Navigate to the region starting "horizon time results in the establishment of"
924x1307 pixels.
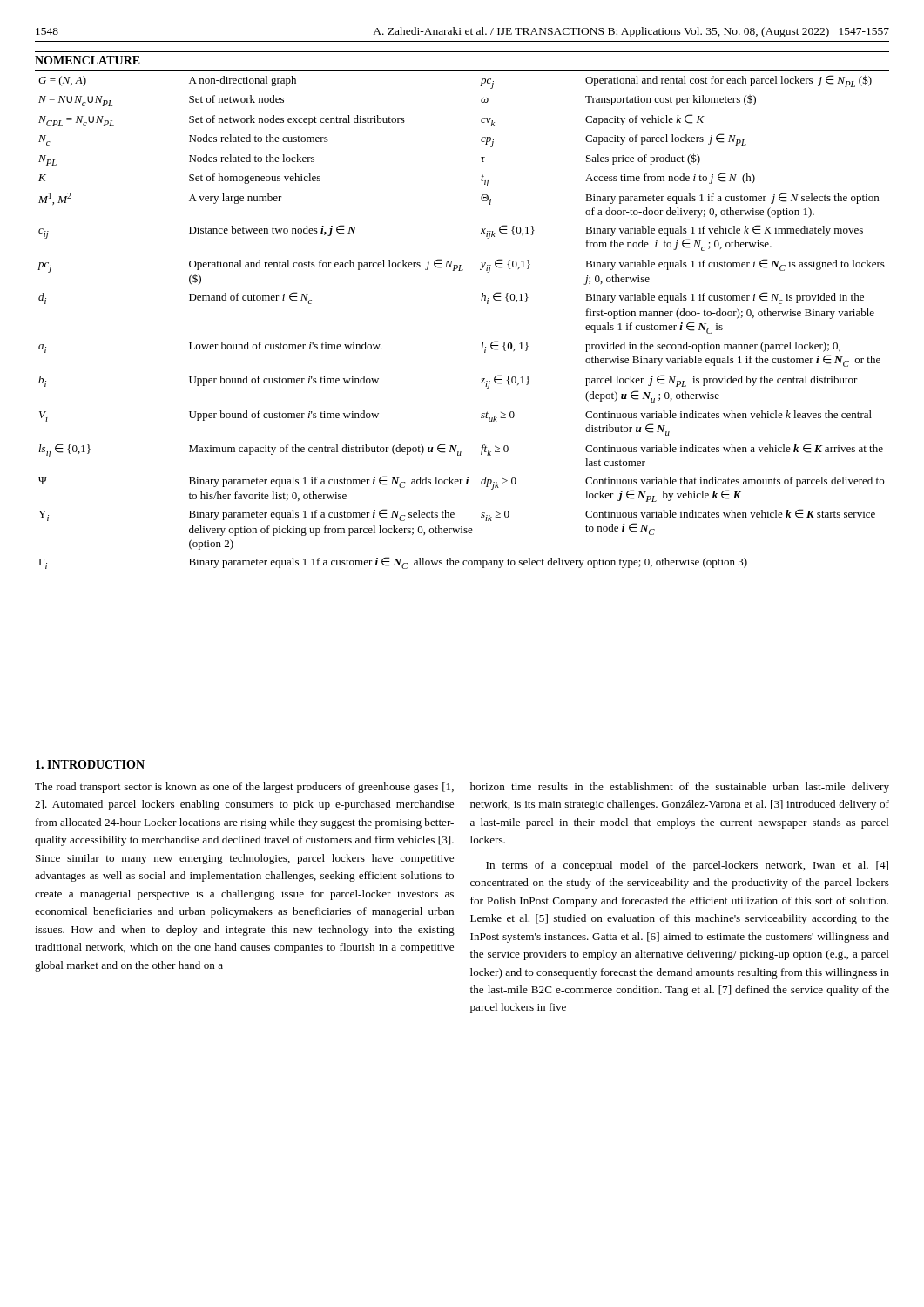coord(680,897)
